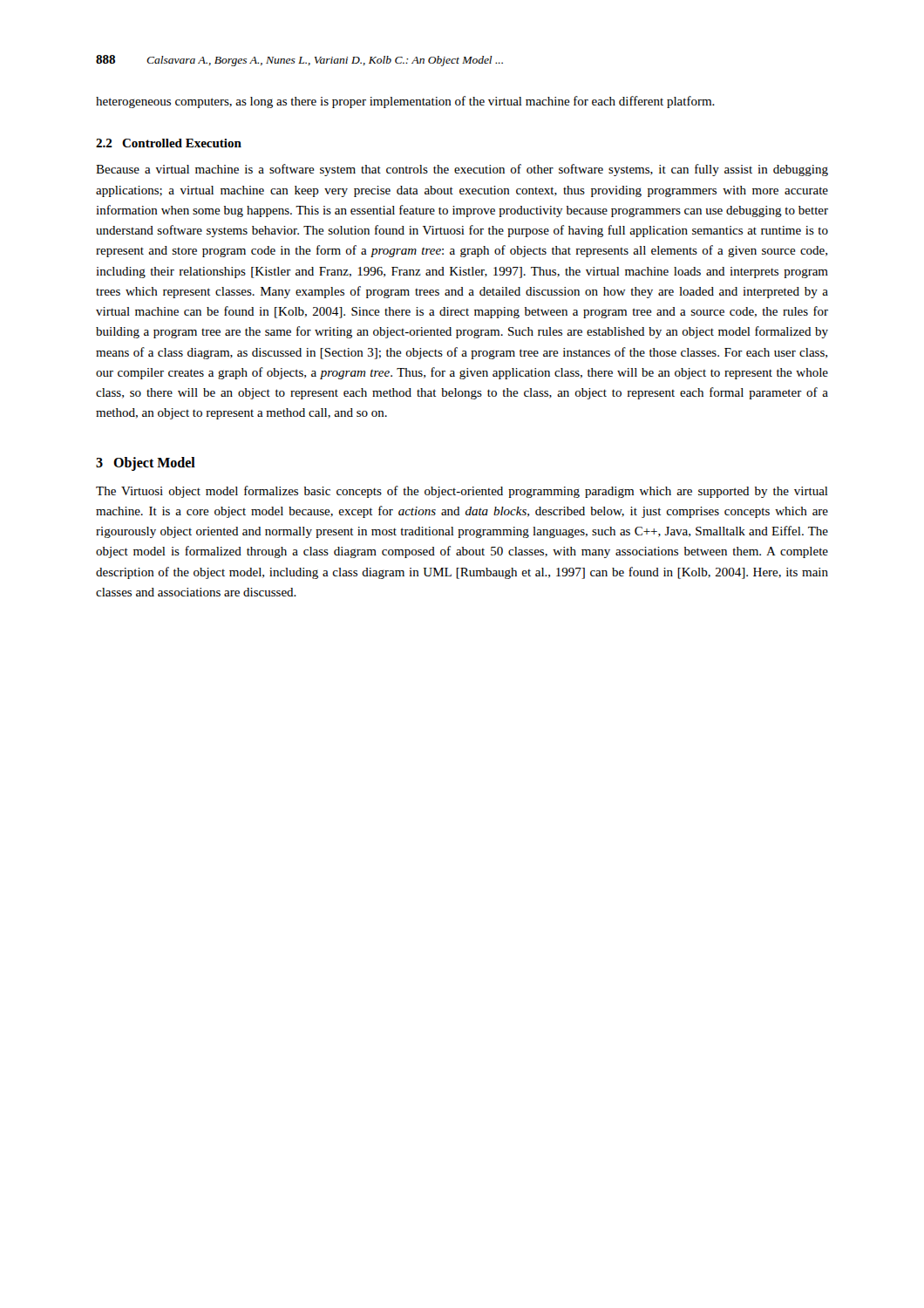Find the block starting "3 Object Model"
The image size is (924, 1308).
(x=145, y=462)
